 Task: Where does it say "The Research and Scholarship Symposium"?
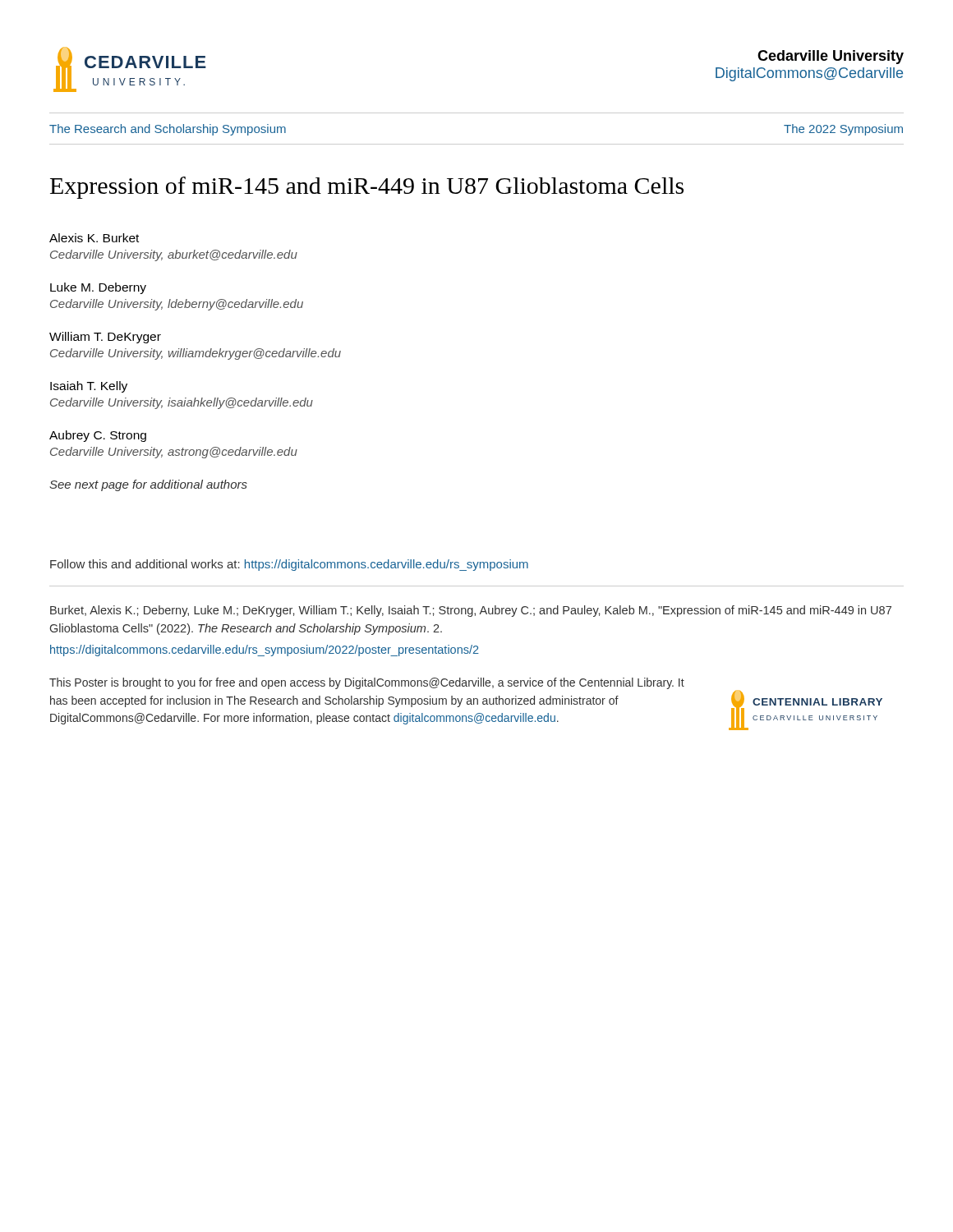pos(168,129)
